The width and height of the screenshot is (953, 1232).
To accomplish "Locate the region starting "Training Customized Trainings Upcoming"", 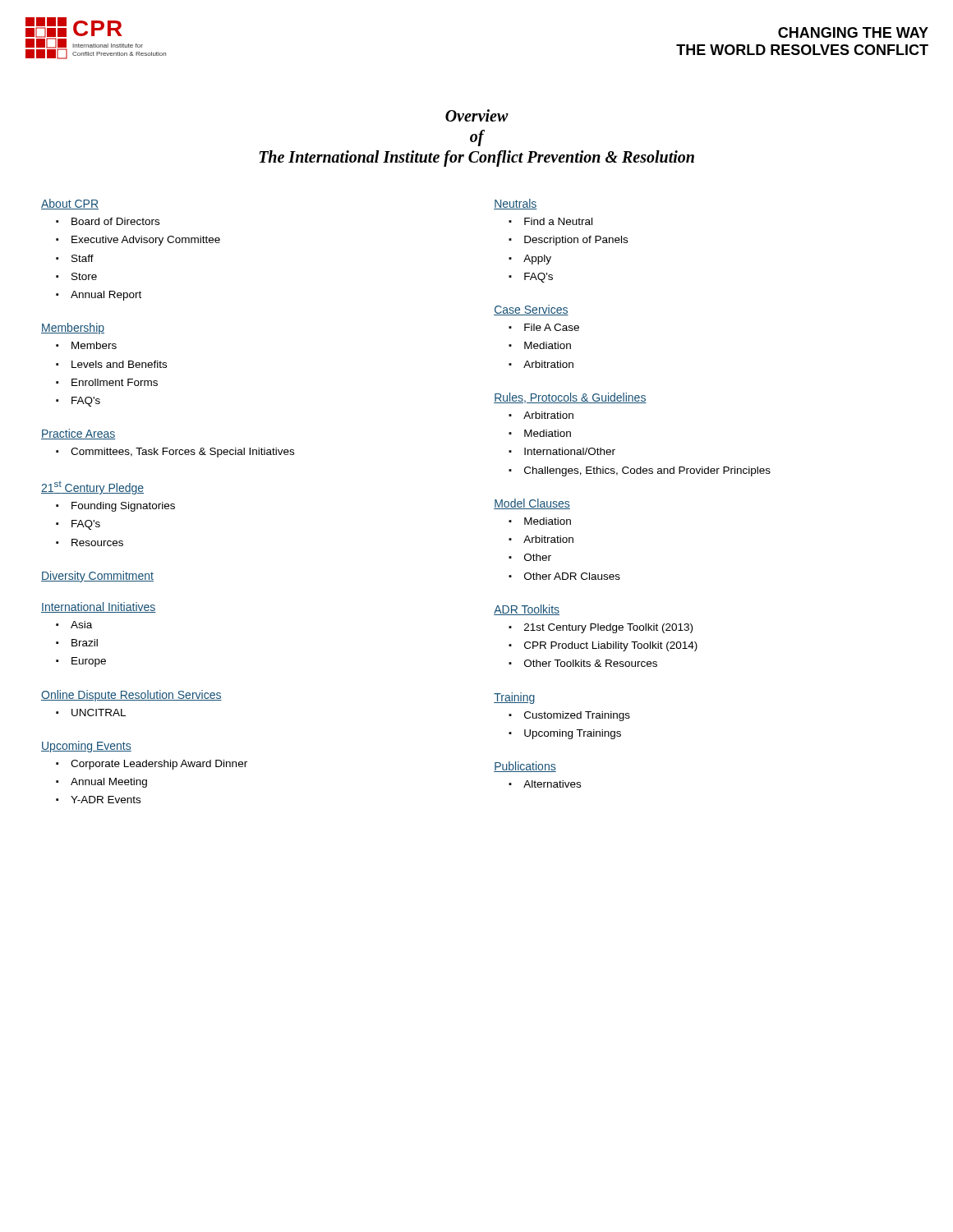I will tap(514, 698).
